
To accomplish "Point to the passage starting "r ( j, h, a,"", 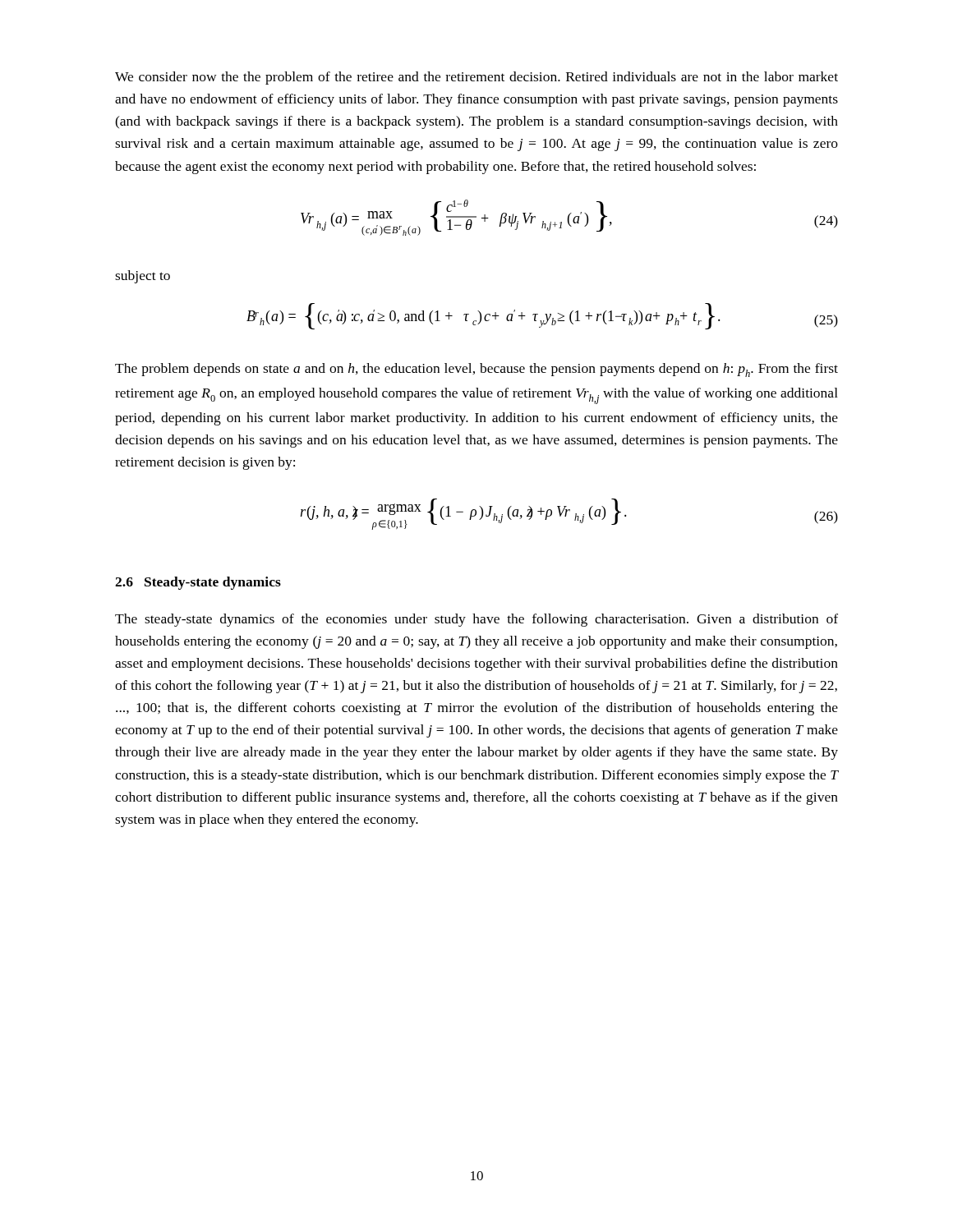I will (501, 516).
